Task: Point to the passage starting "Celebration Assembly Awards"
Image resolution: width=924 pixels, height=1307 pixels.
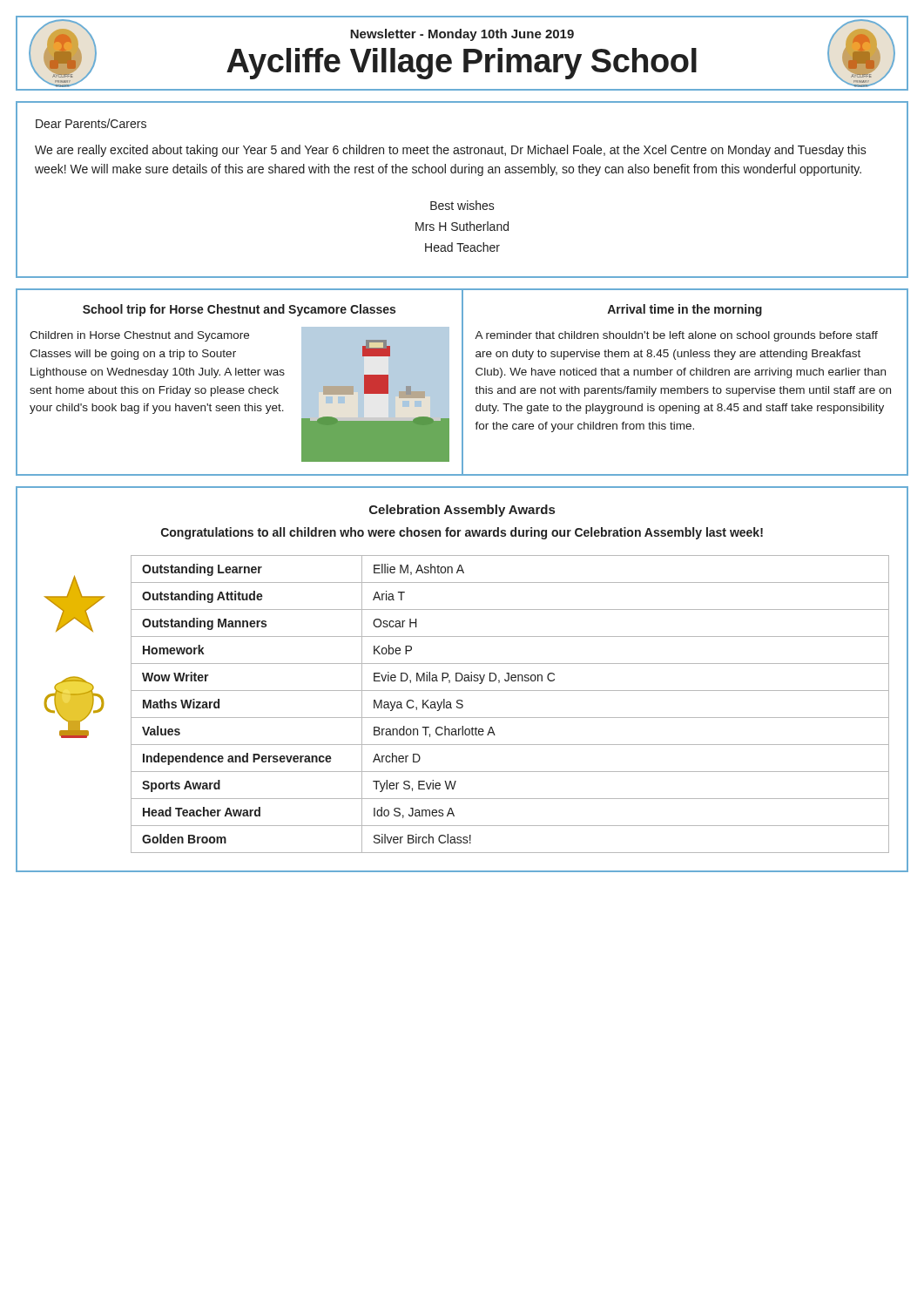Action: [462, 509]
